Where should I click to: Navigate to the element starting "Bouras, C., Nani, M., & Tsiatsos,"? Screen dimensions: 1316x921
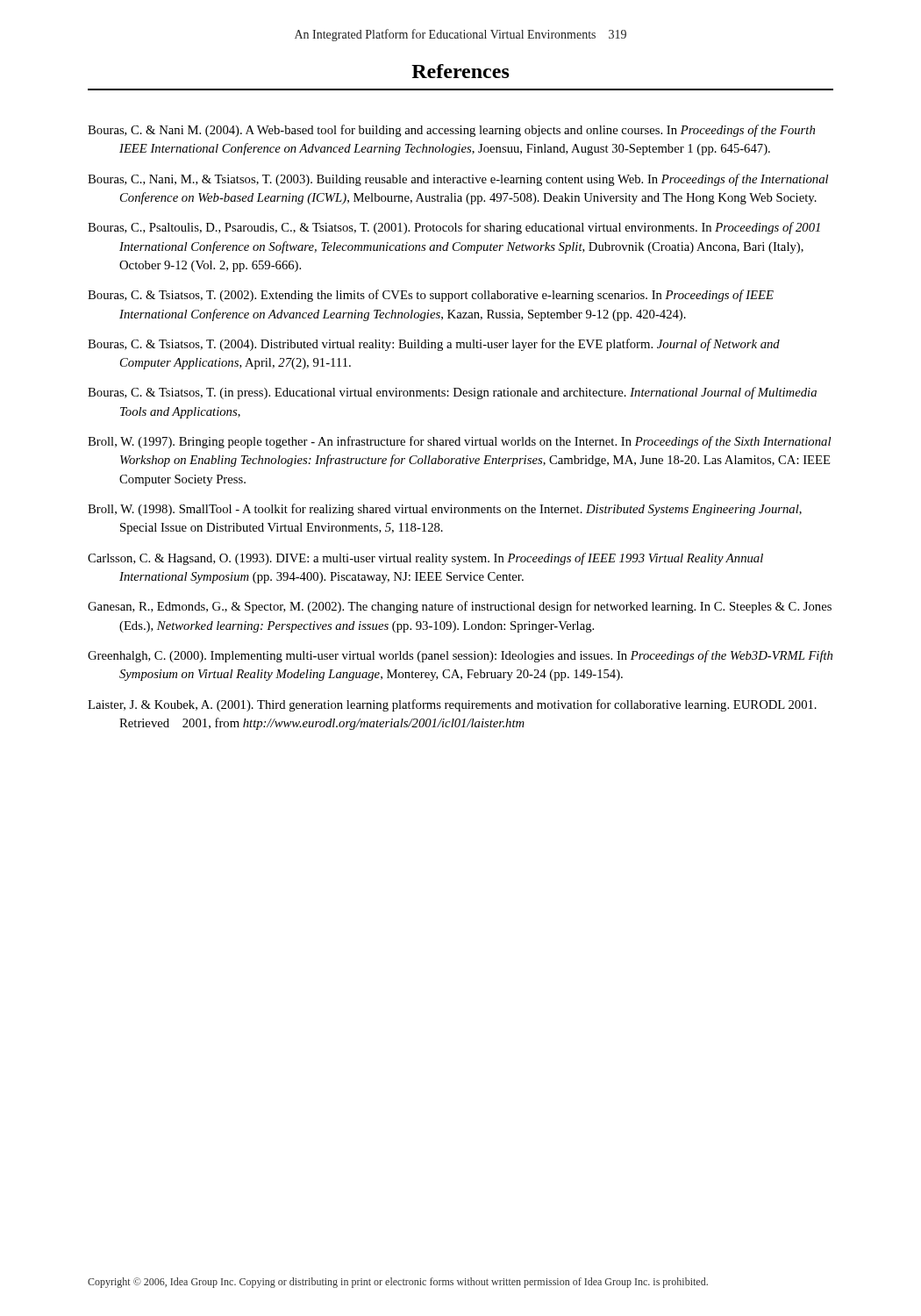tap(458, 188)
